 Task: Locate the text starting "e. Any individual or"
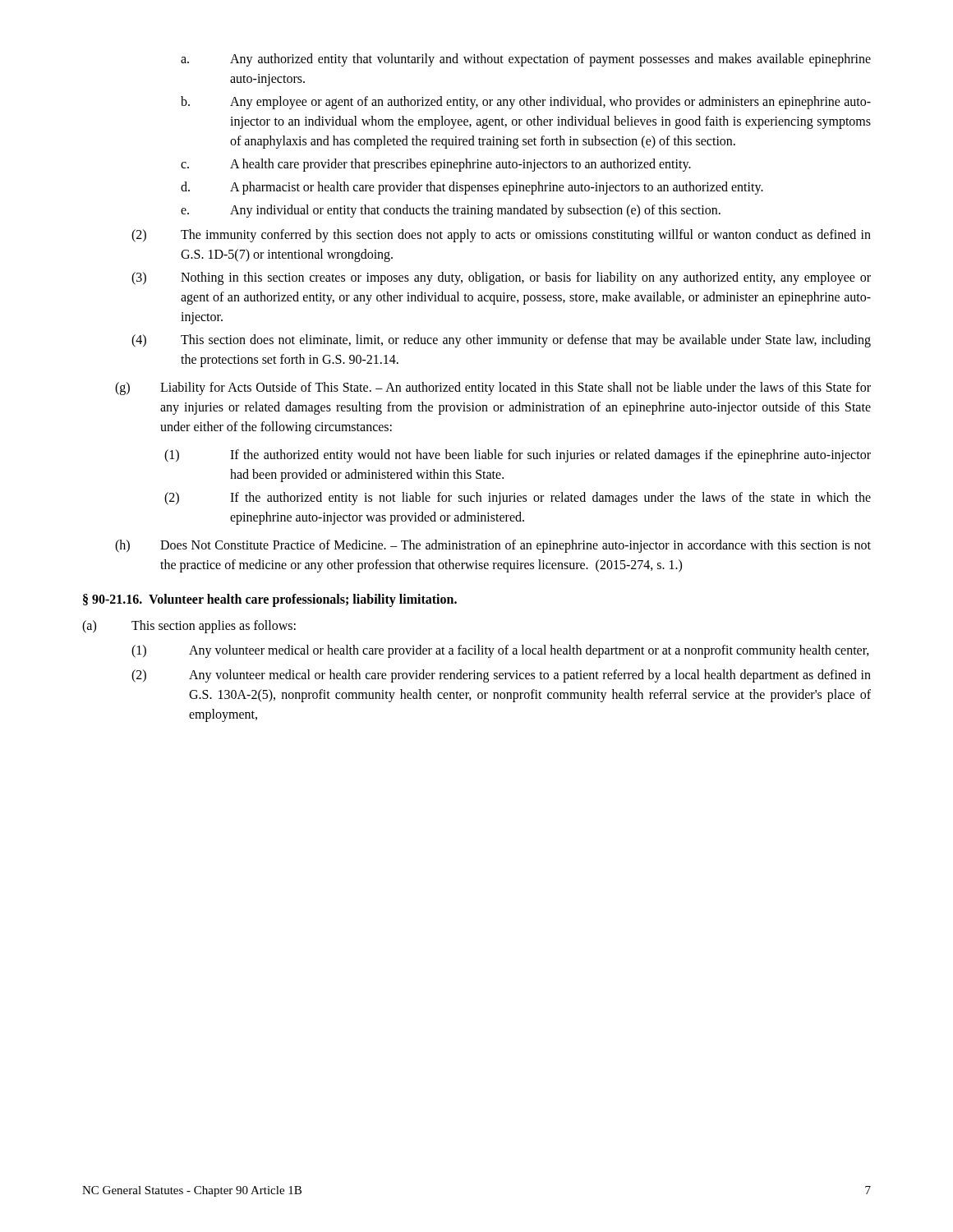tap(476, 210)
